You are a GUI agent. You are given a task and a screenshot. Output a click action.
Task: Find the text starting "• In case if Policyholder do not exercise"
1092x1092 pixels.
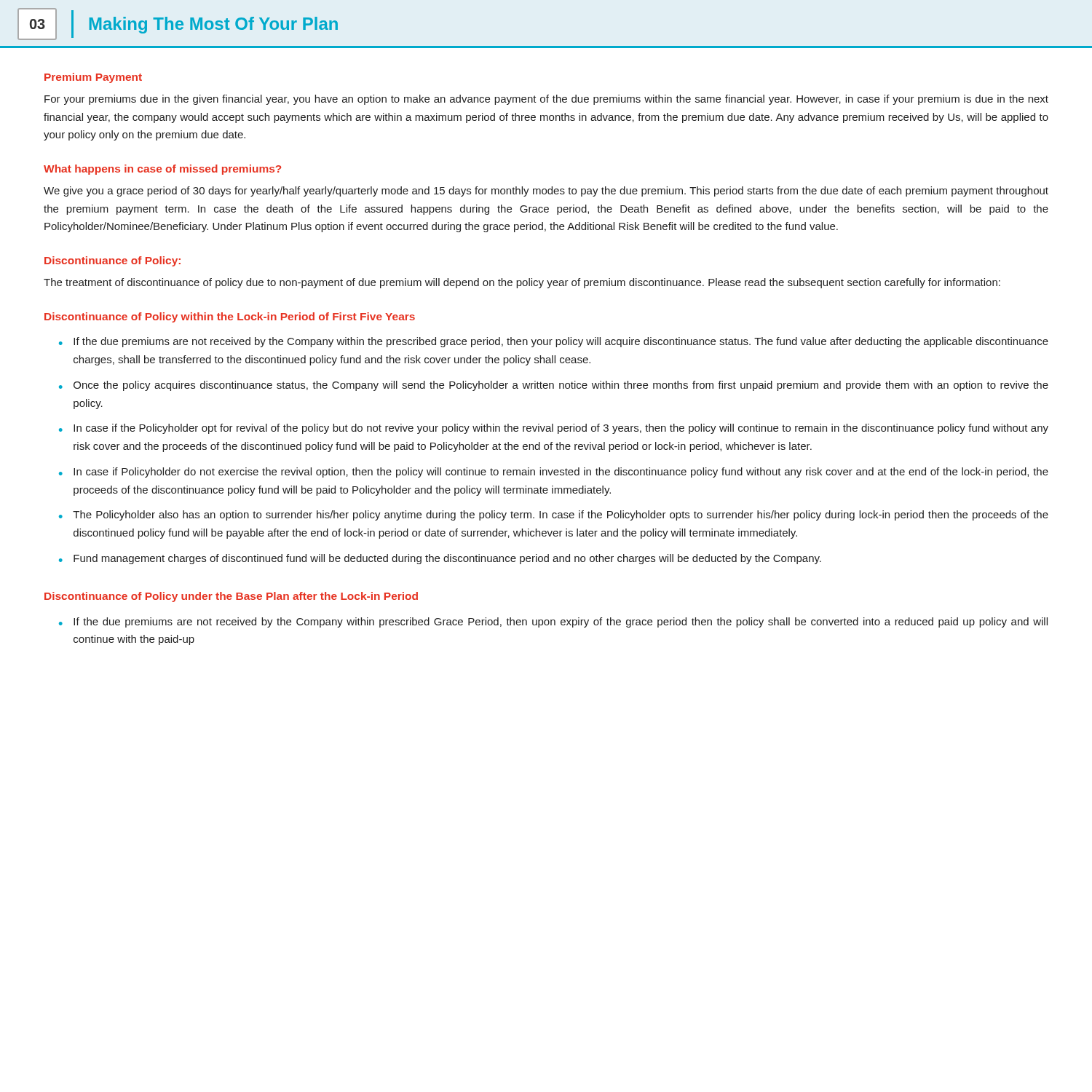[553, 481]
